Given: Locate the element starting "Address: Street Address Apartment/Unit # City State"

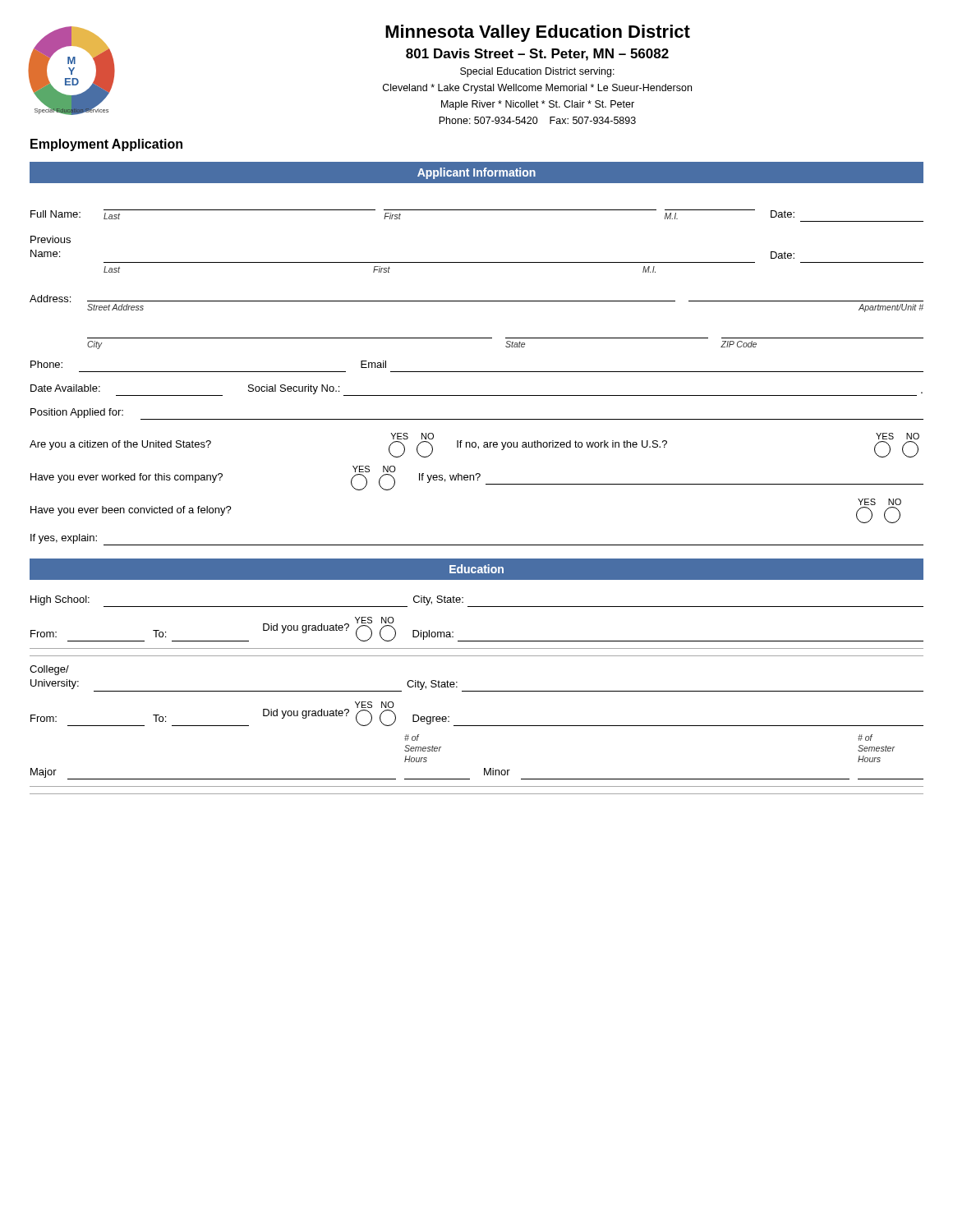Looking at the screenshot, I should click(x=476, y=299).
